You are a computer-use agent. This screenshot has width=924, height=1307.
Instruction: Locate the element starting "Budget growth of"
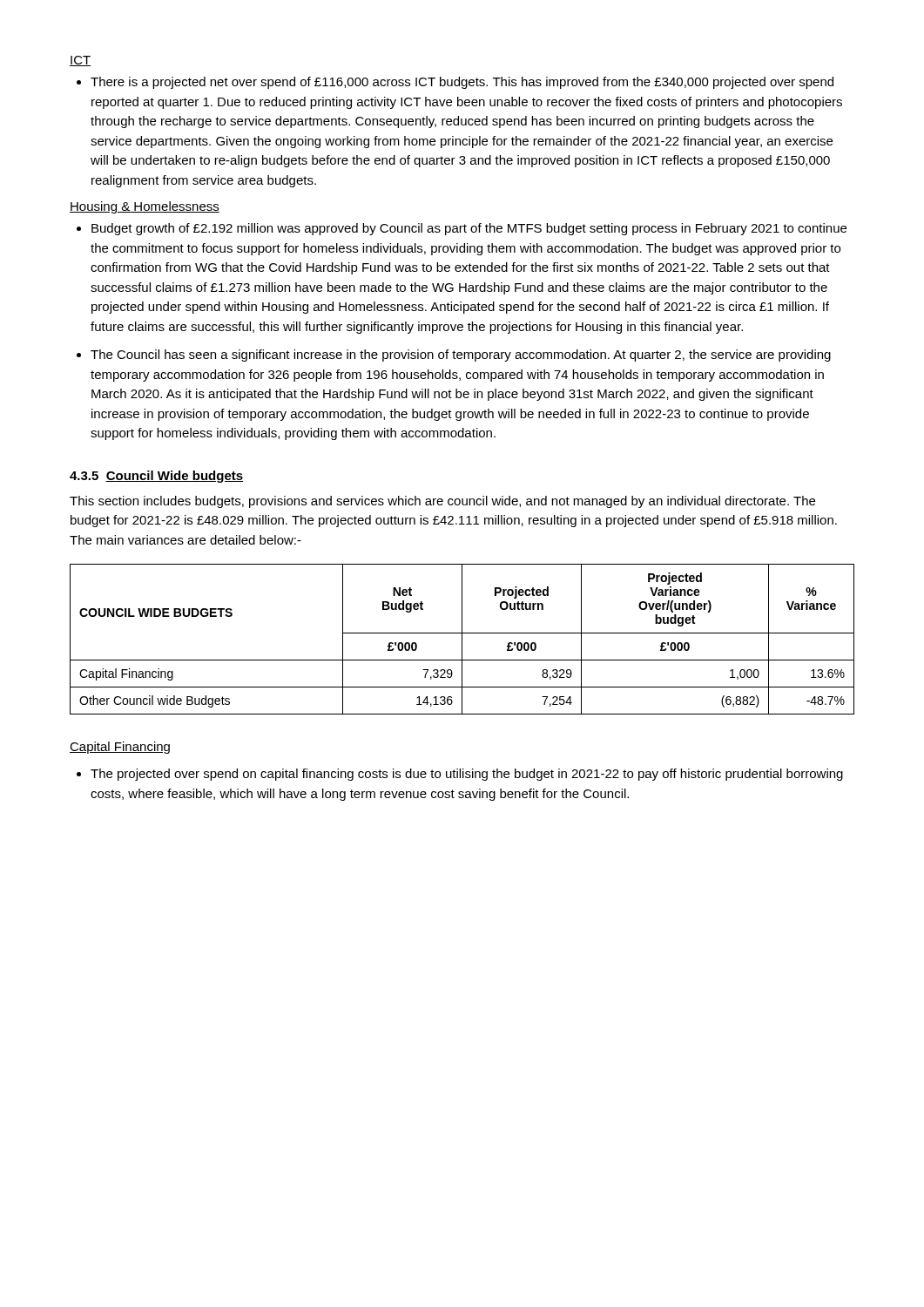coord(462,277)
